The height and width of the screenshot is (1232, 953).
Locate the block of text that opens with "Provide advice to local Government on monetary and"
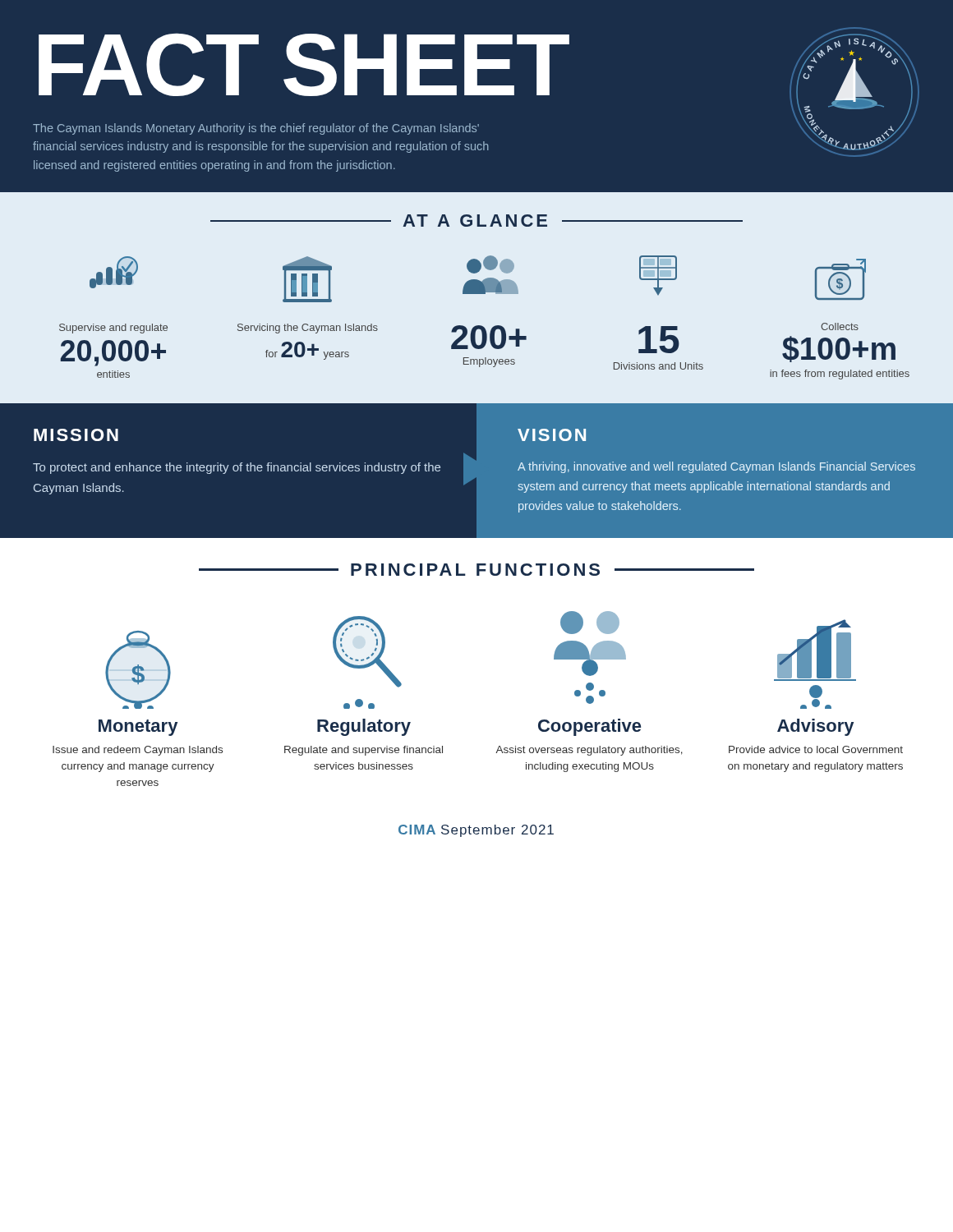tap(815, 757)
